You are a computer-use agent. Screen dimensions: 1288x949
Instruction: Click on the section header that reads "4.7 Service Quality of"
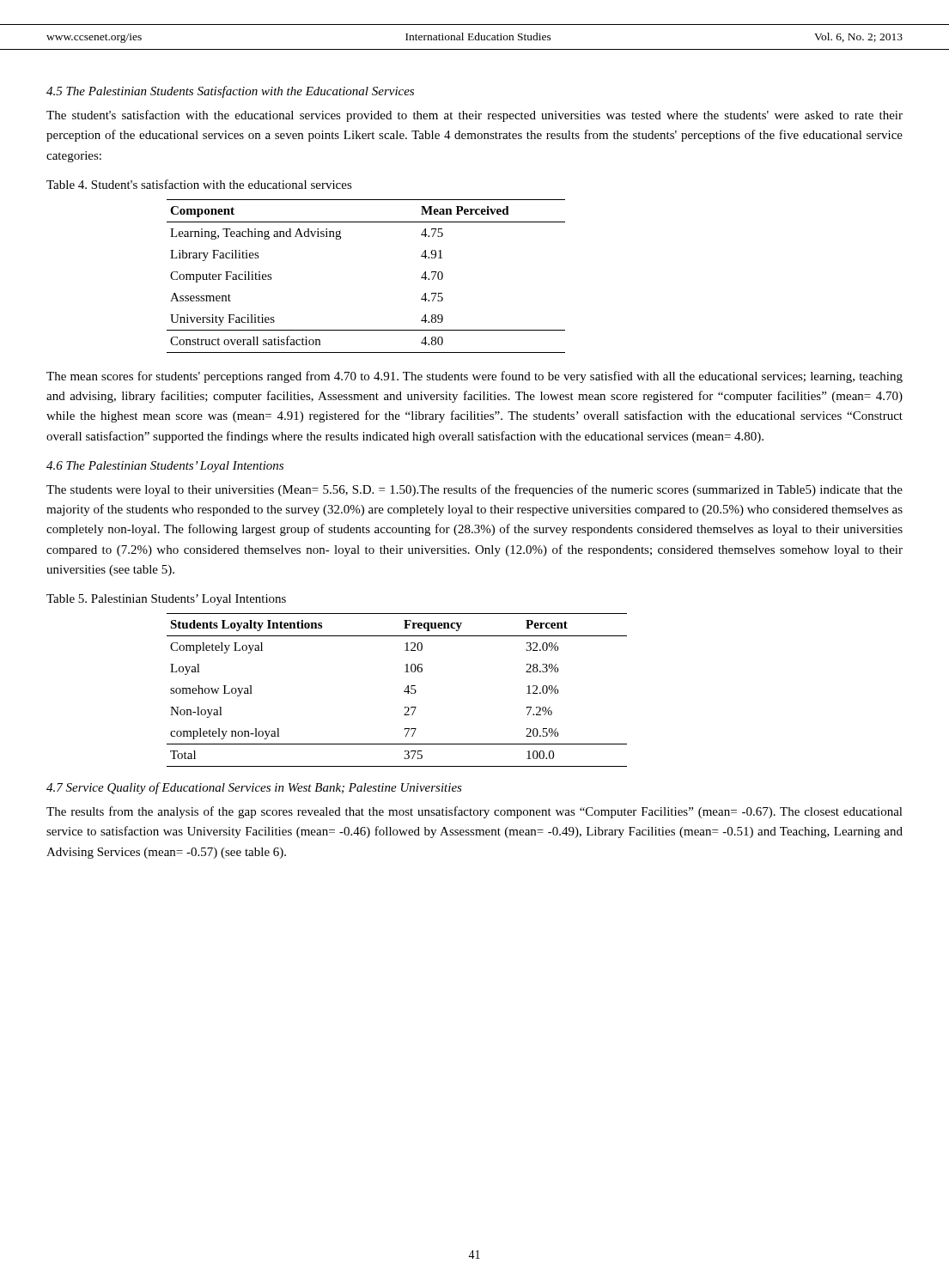pos(254,787)
